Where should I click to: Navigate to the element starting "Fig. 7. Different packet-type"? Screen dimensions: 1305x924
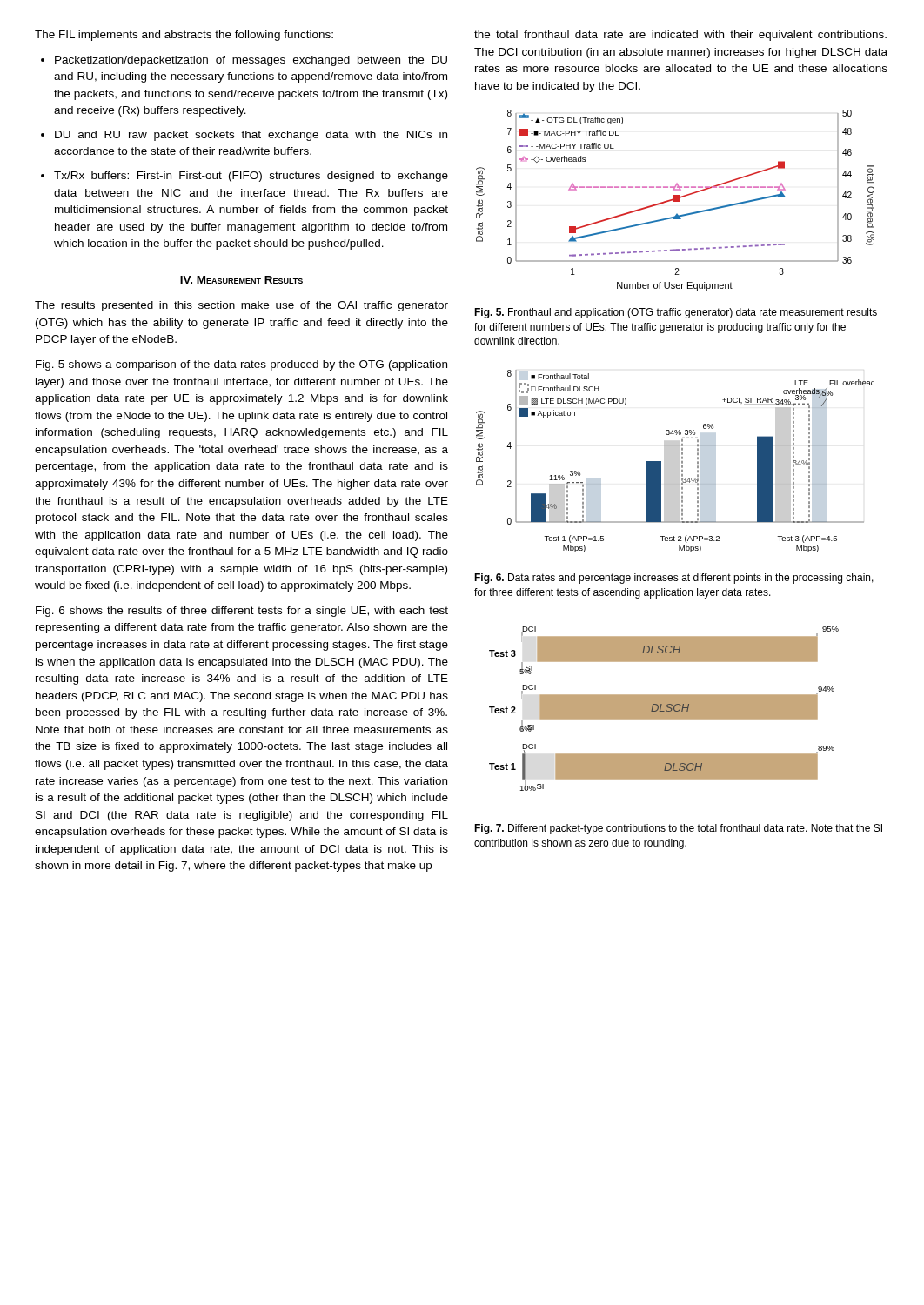[x=679, y=835]
